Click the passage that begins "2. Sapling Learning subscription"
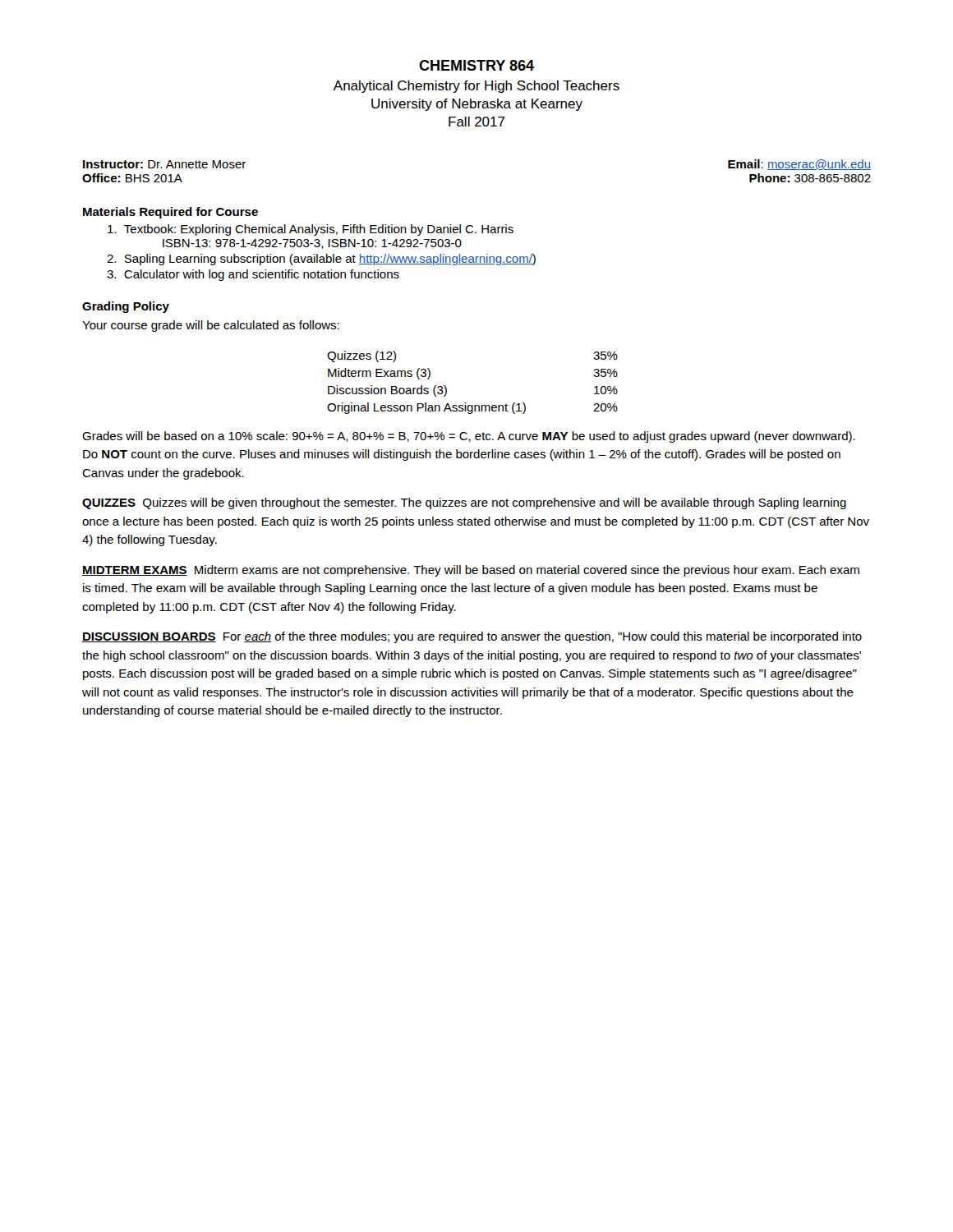 pos(322,258)
